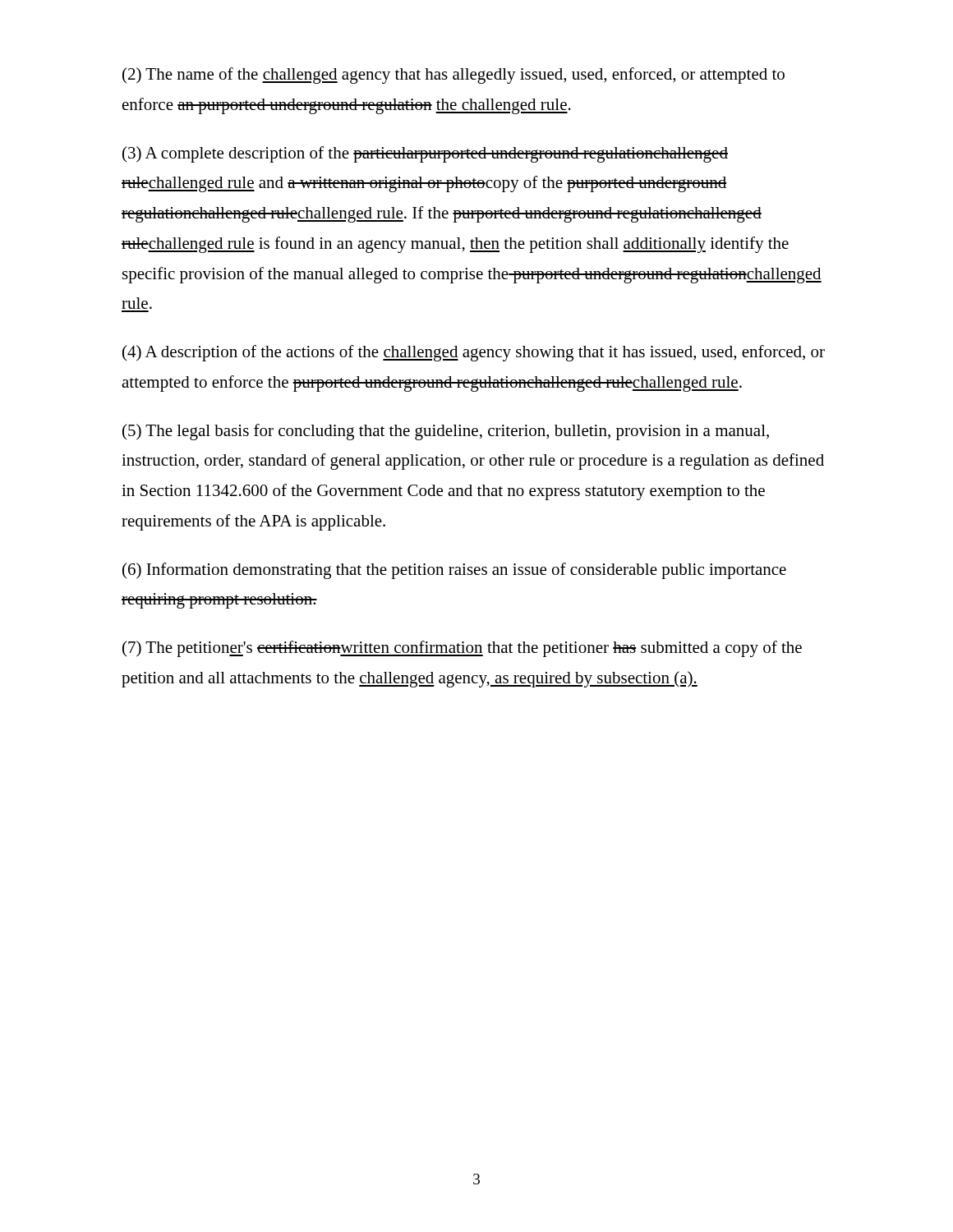Where is the passage that starts "(2) The name"?
The image size is (953, 1232).
pyautogui.click(x=453, y=89)
